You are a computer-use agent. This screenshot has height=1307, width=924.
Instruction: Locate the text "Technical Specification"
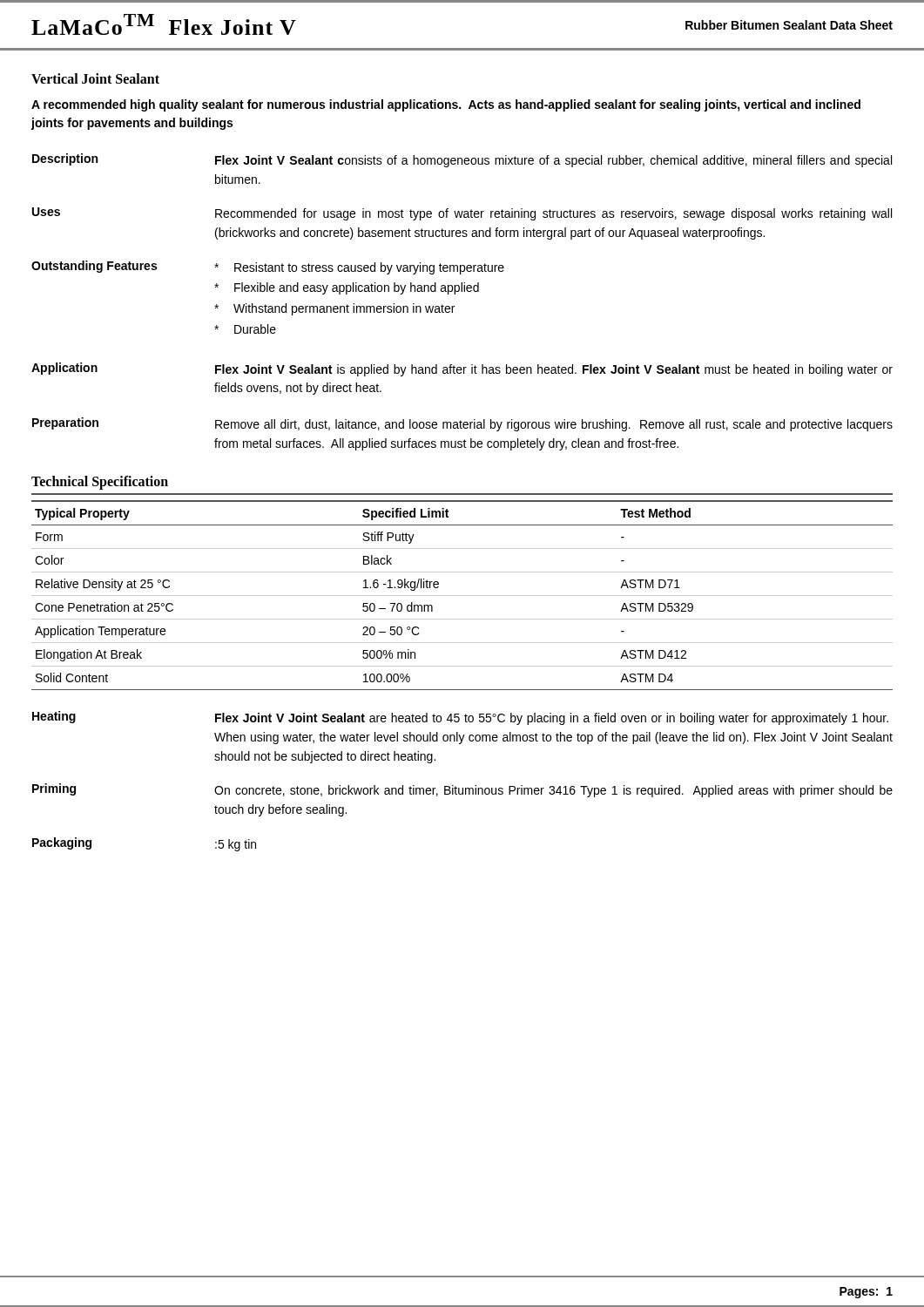pyautogui.click(x=100, y=482)
